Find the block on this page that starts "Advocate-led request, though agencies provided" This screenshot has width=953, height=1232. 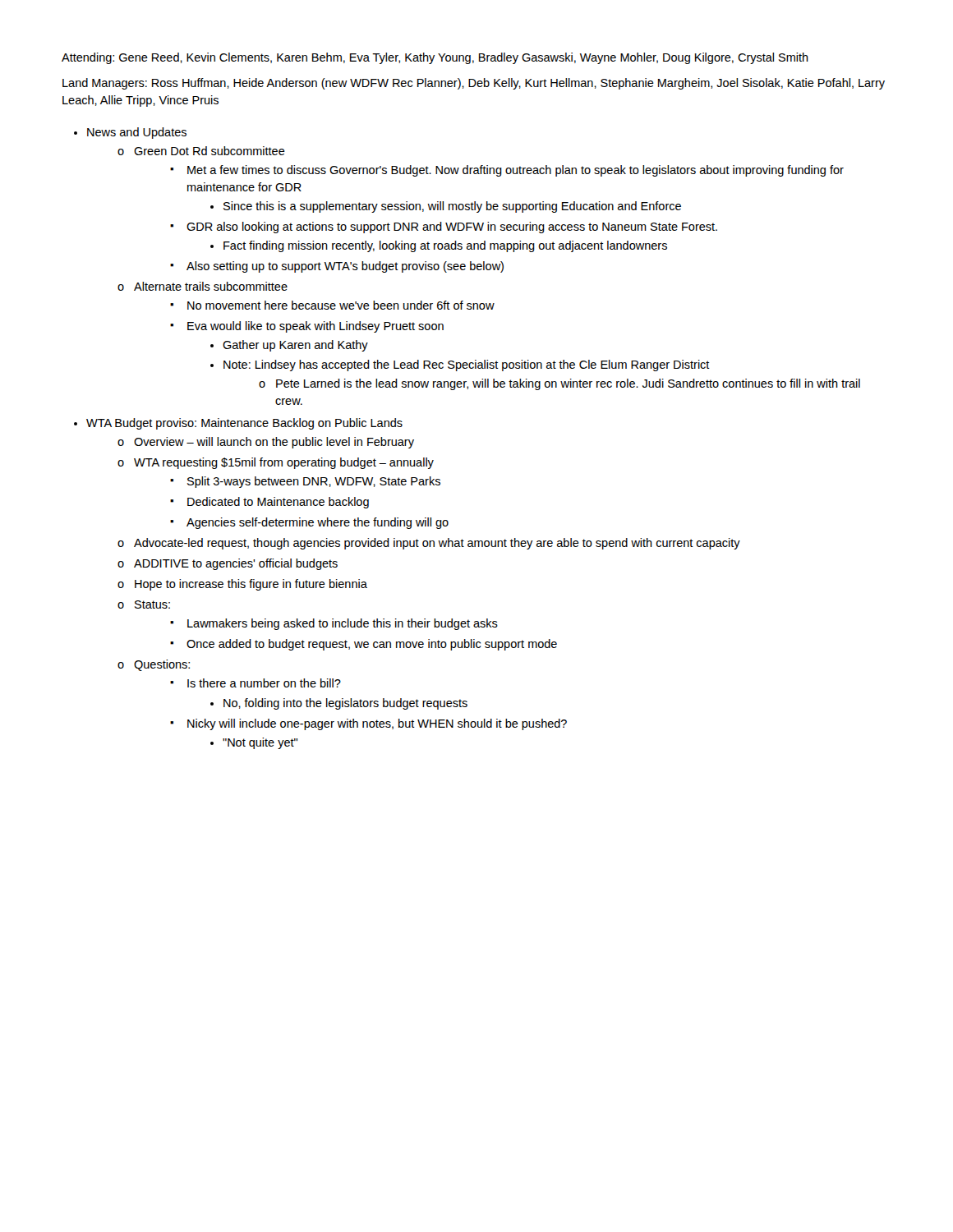point(437,543)
